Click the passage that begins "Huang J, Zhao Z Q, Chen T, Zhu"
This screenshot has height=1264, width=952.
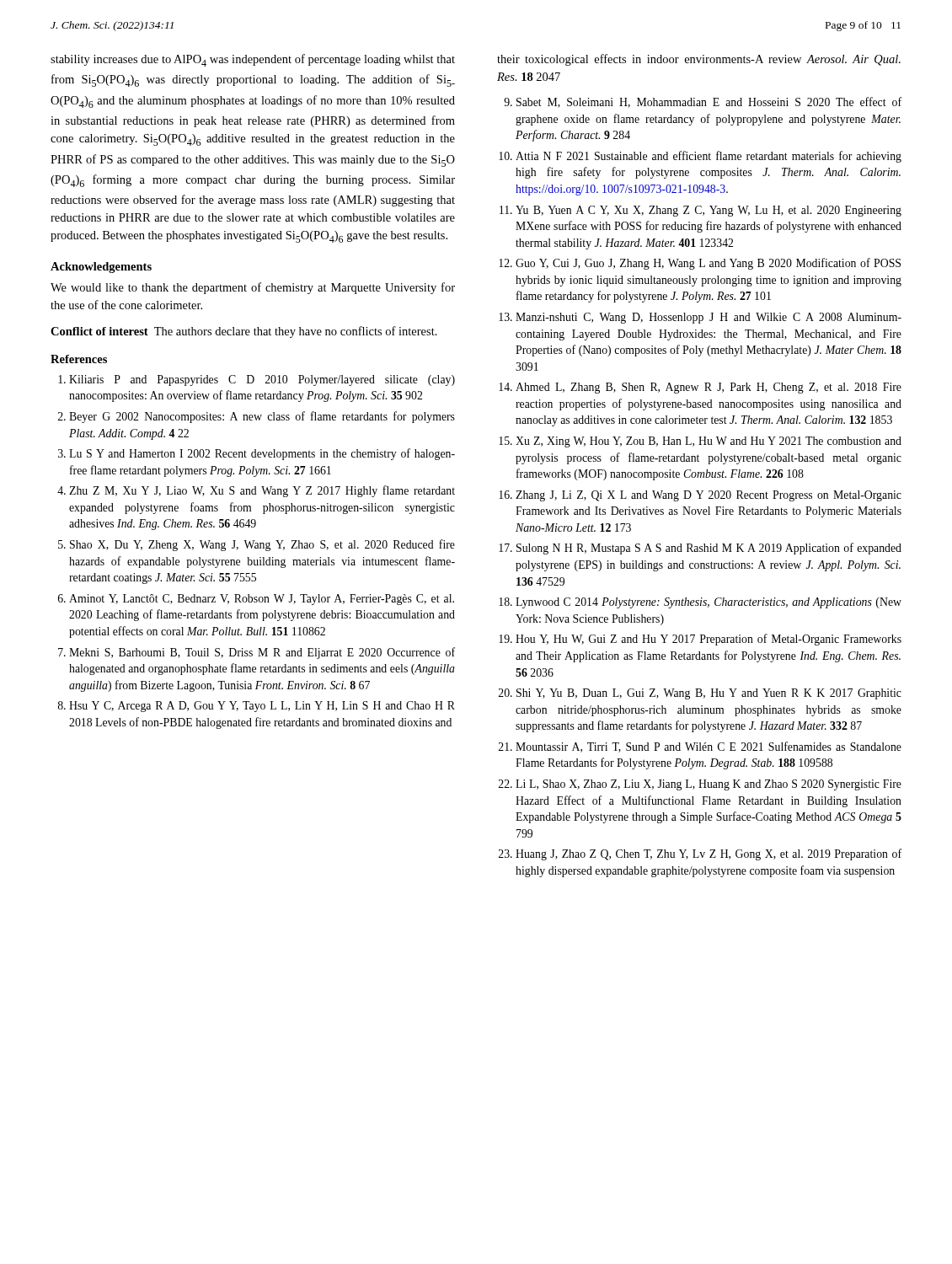pos(709,863)
